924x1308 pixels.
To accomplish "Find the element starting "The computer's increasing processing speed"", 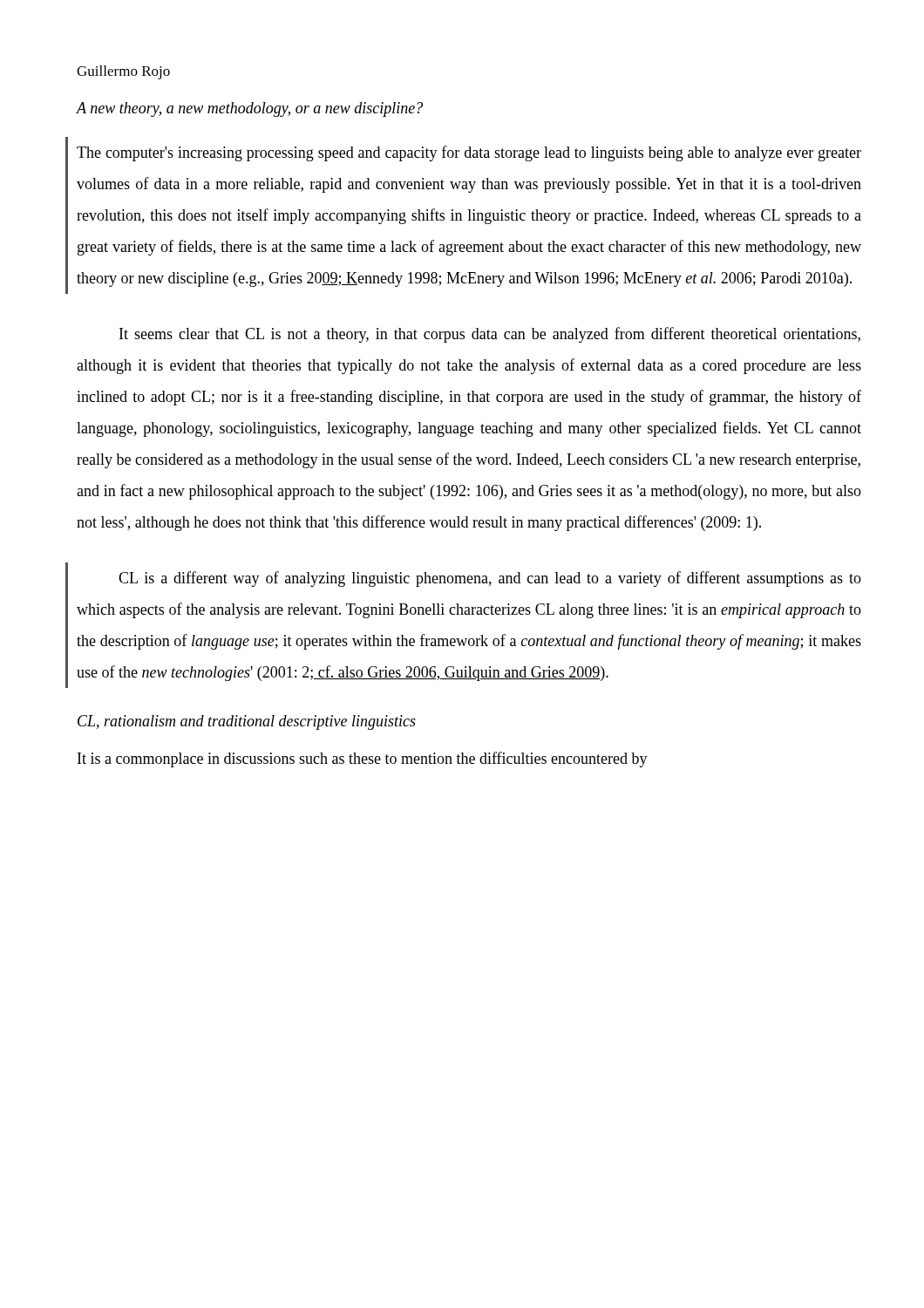I will (469, 215).
